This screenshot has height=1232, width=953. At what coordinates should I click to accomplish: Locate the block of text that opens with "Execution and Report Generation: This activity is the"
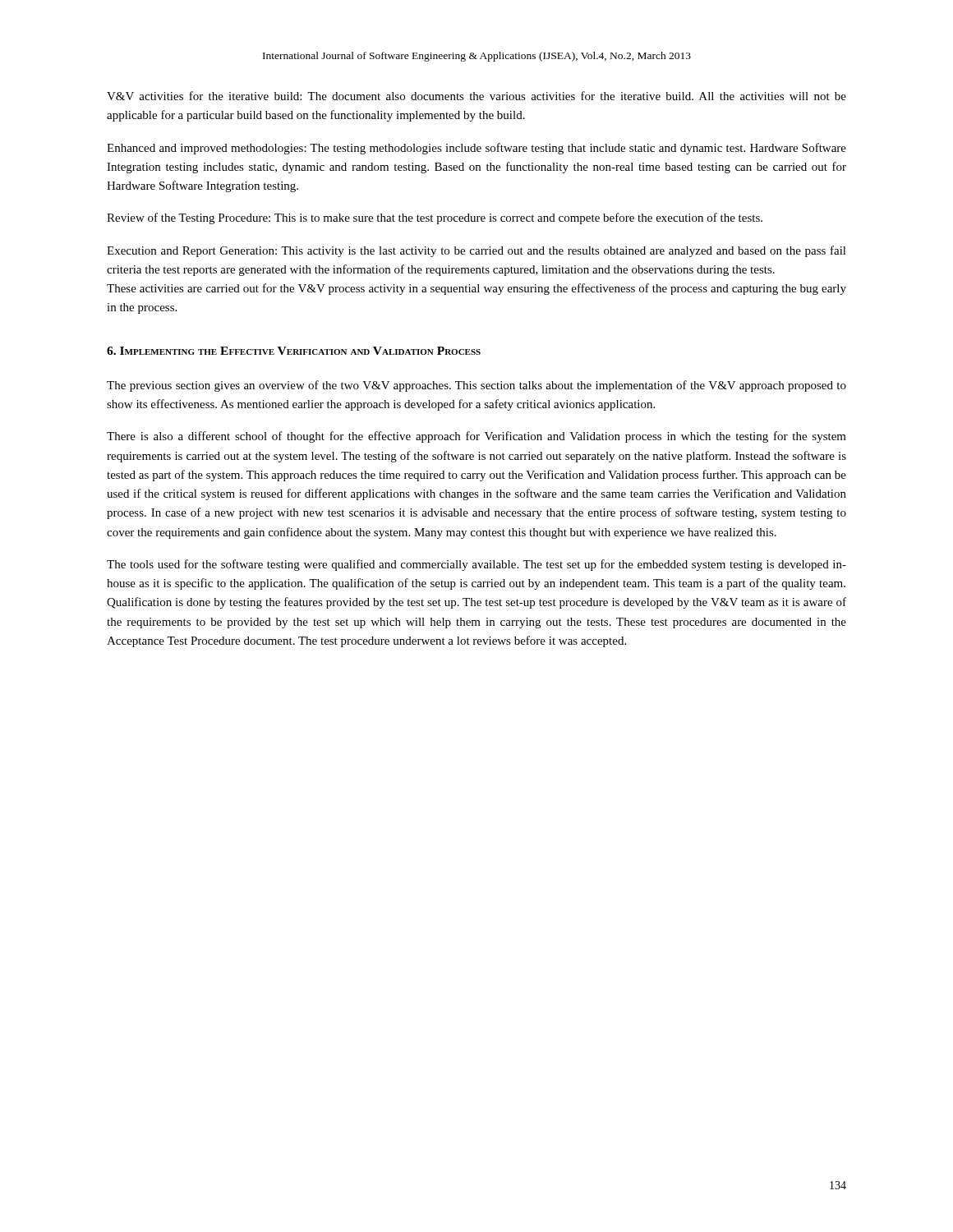476,279
